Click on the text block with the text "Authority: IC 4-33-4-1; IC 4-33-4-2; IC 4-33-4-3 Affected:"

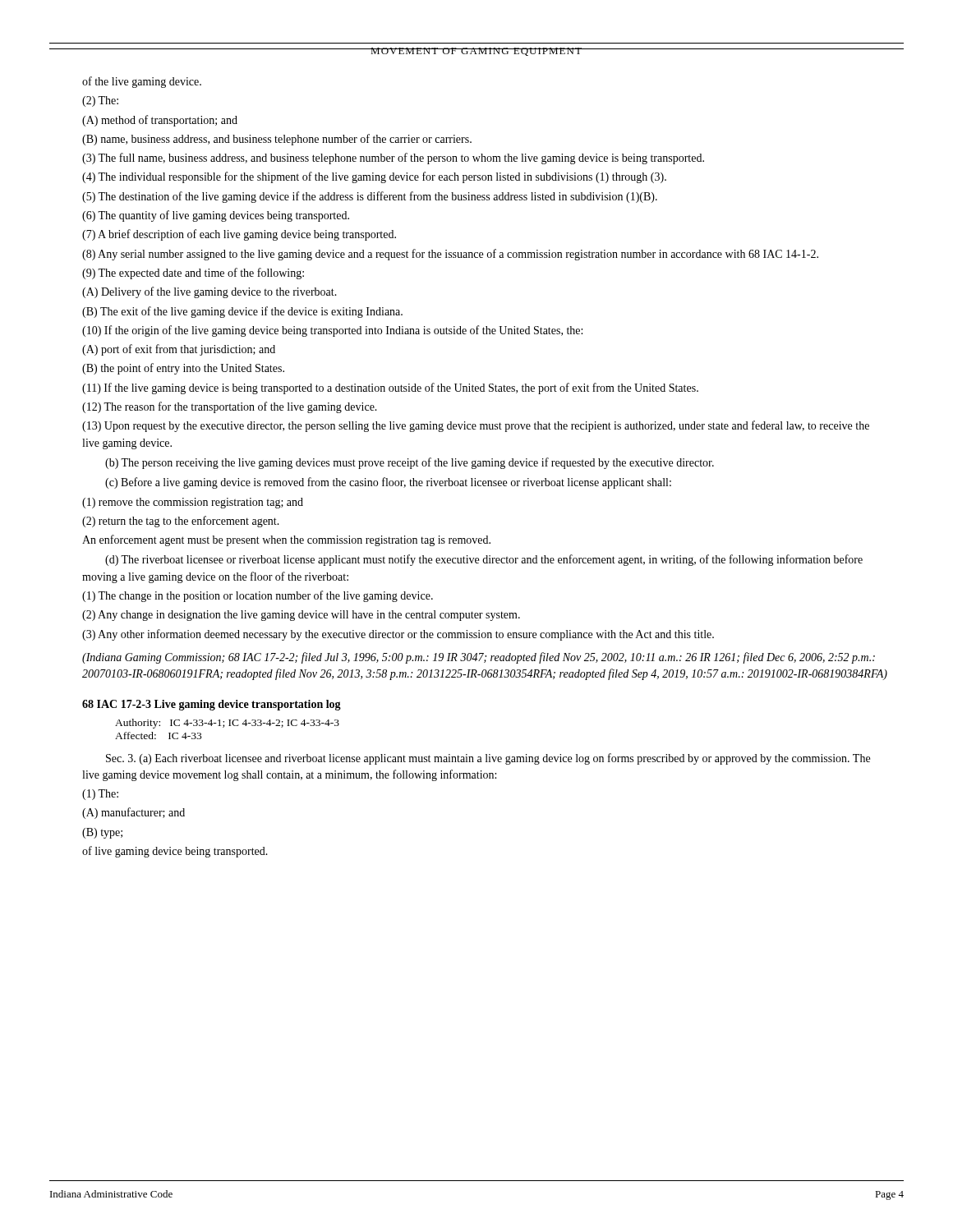[227, 729]
